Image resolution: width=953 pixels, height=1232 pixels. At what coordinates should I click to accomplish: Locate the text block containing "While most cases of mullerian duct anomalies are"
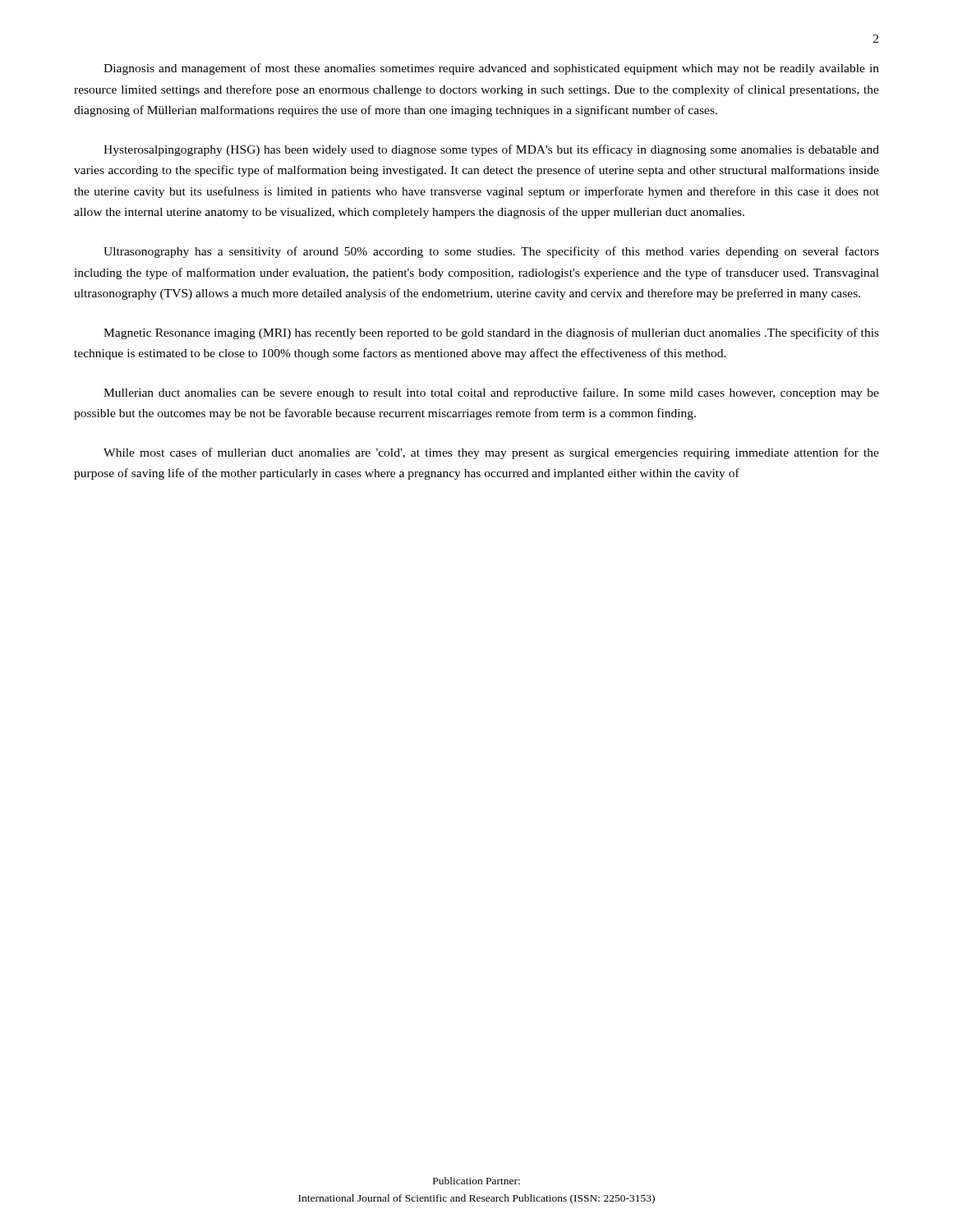[476, 462]
